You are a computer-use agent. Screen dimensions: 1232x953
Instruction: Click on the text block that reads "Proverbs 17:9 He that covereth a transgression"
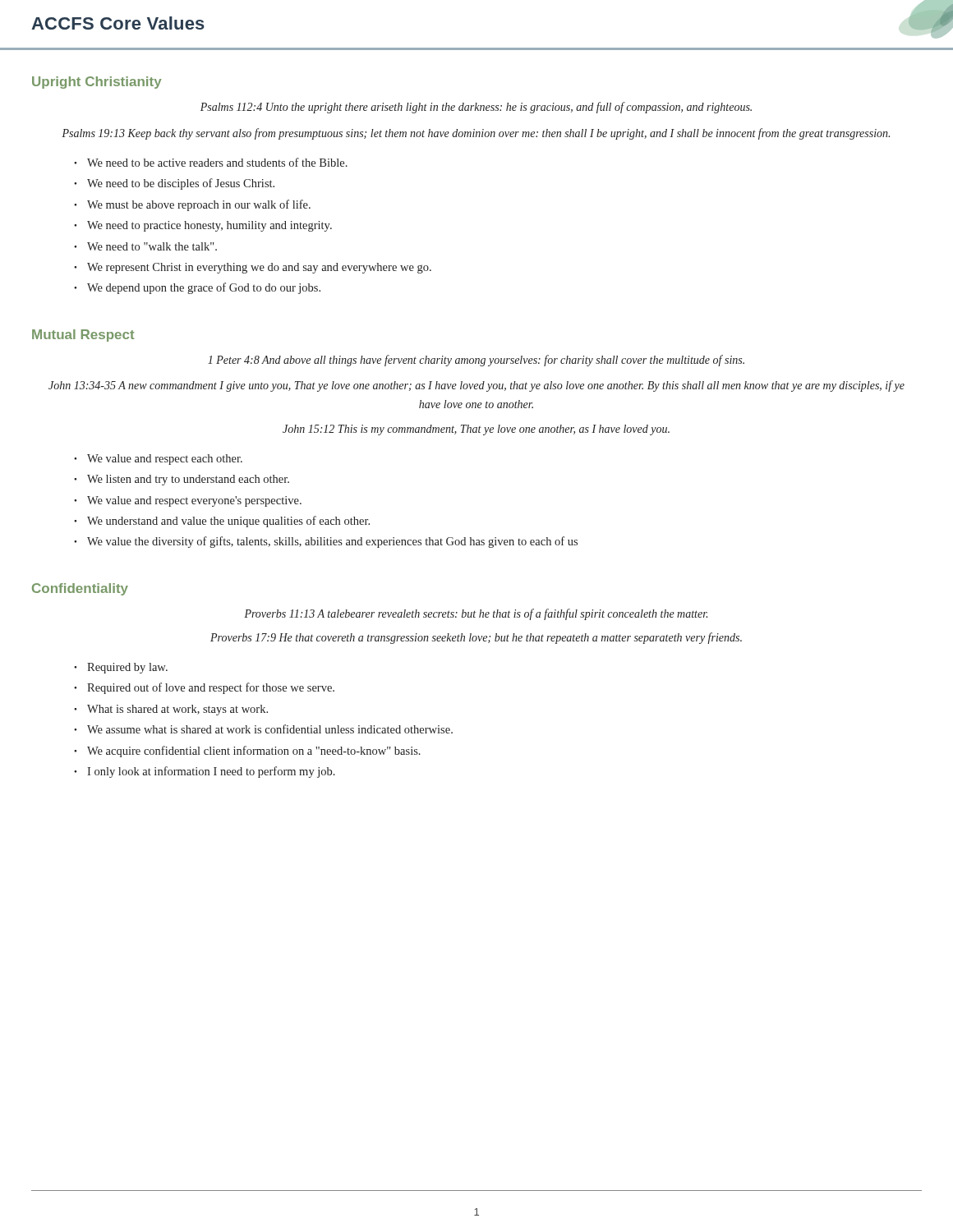point(476,638)
